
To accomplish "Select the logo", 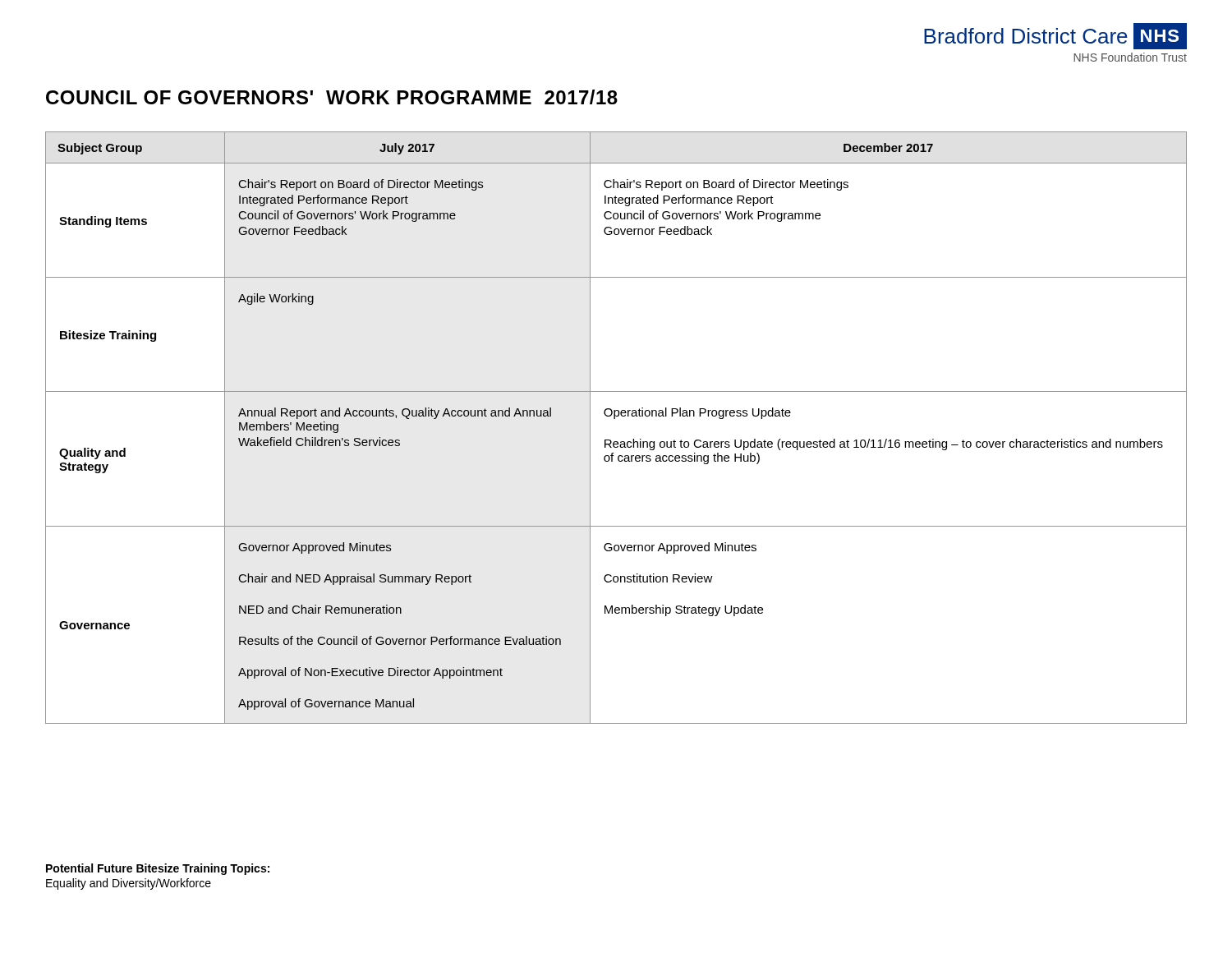I will click(1055, 44).
